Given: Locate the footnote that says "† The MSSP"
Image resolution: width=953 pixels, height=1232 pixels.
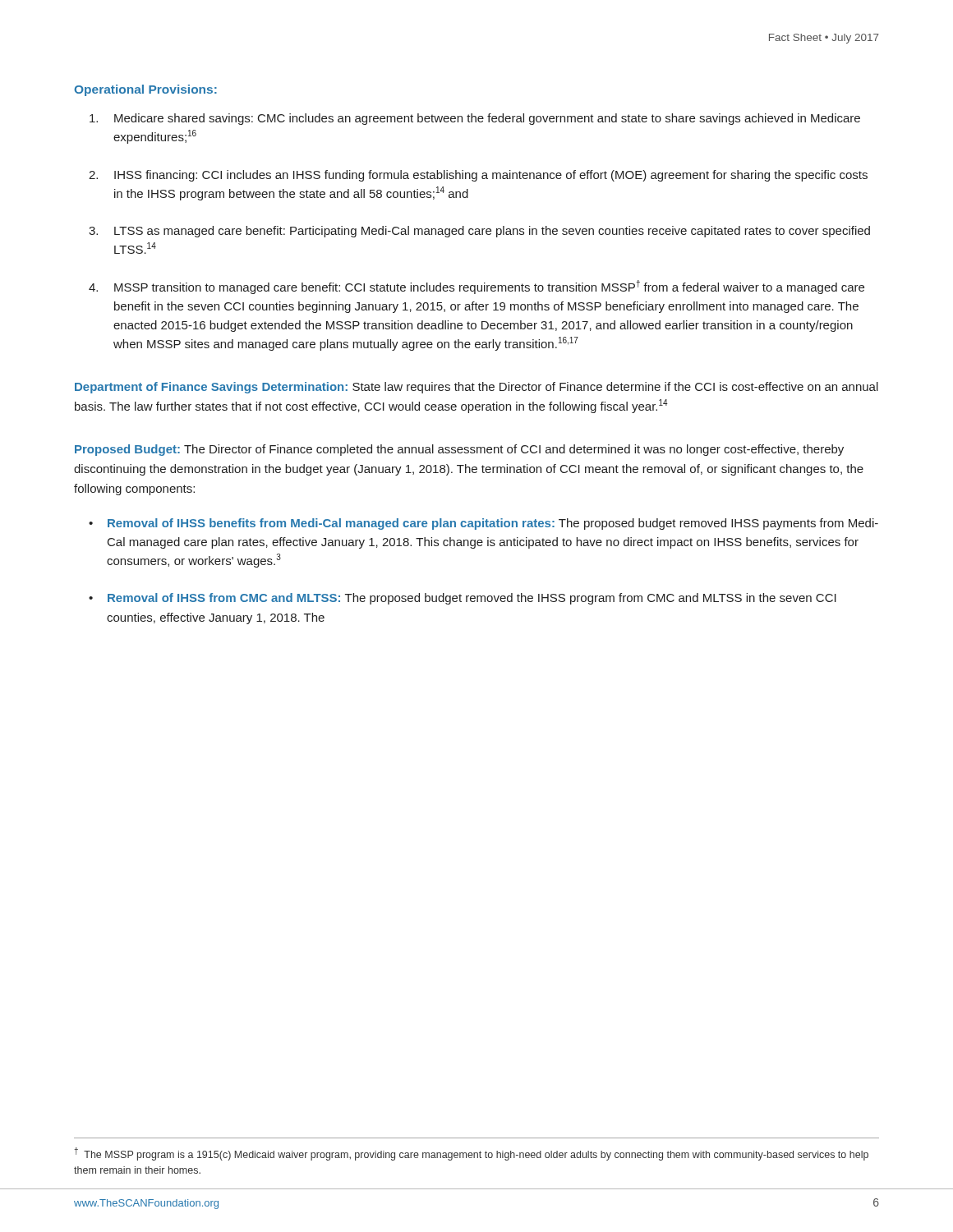Looking at the screenshot, I should 471,1162.
